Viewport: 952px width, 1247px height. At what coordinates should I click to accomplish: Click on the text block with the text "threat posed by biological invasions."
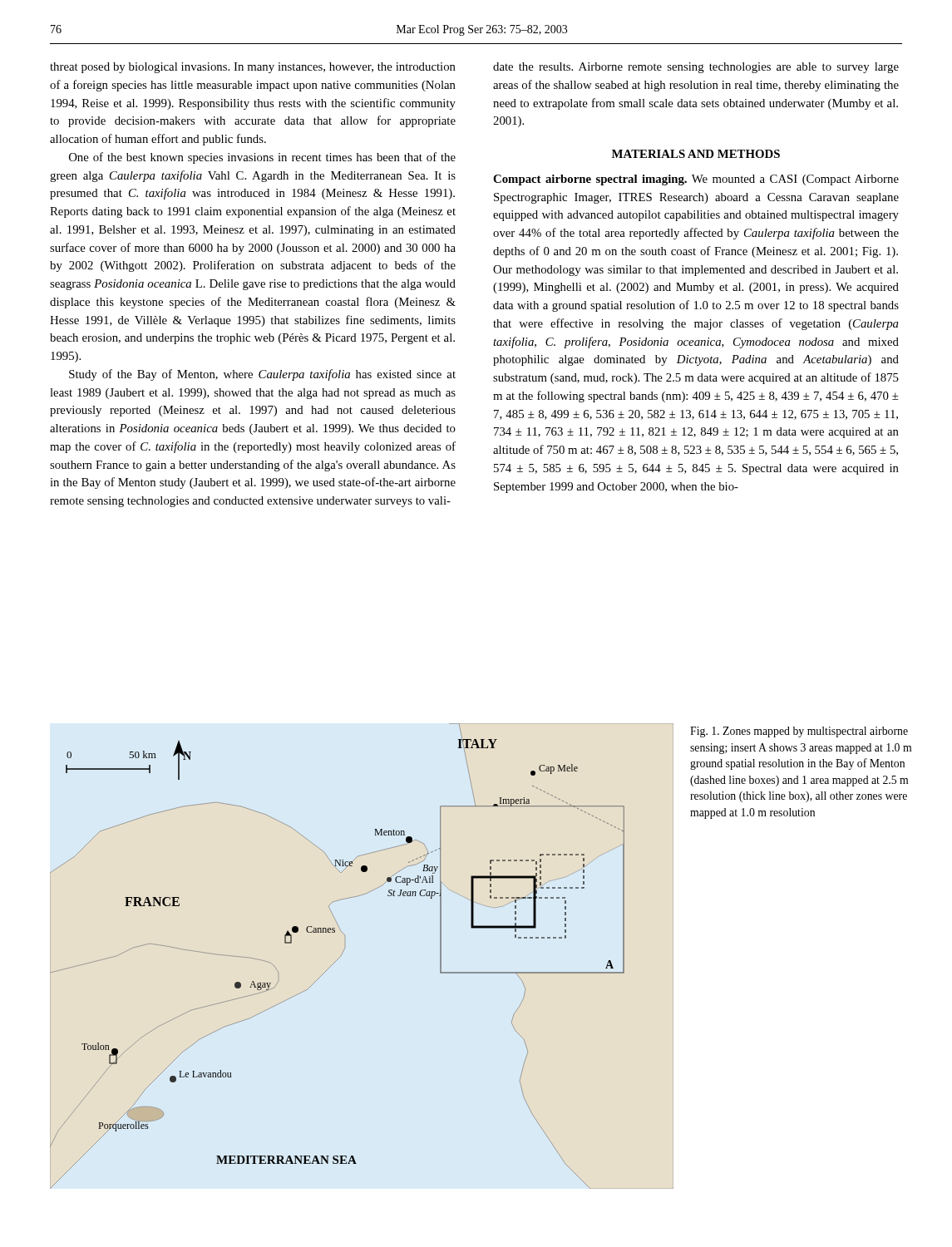click(253, 284)
